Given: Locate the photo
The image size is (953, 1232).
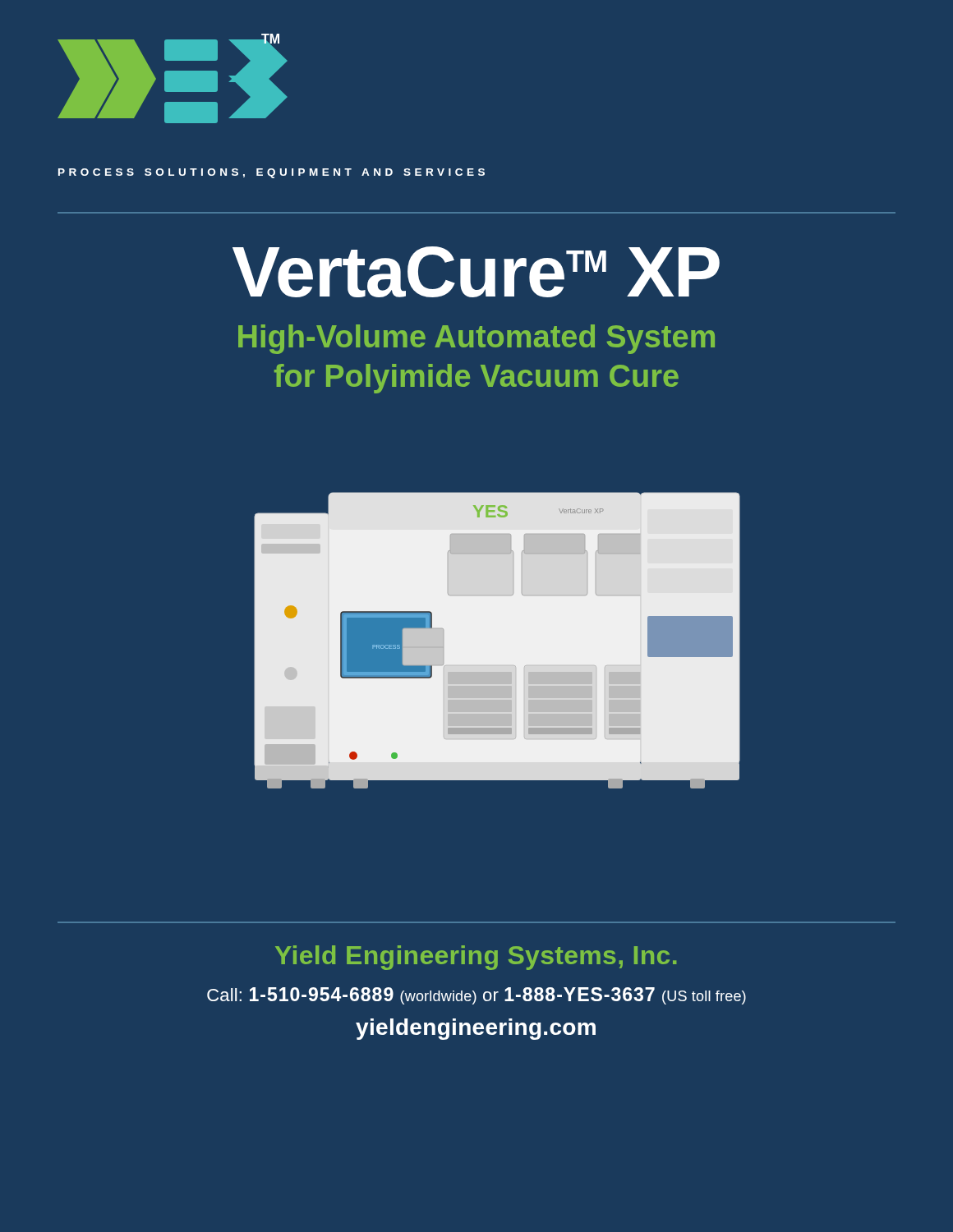Looking at the screenshot, I should pos(476,641).
